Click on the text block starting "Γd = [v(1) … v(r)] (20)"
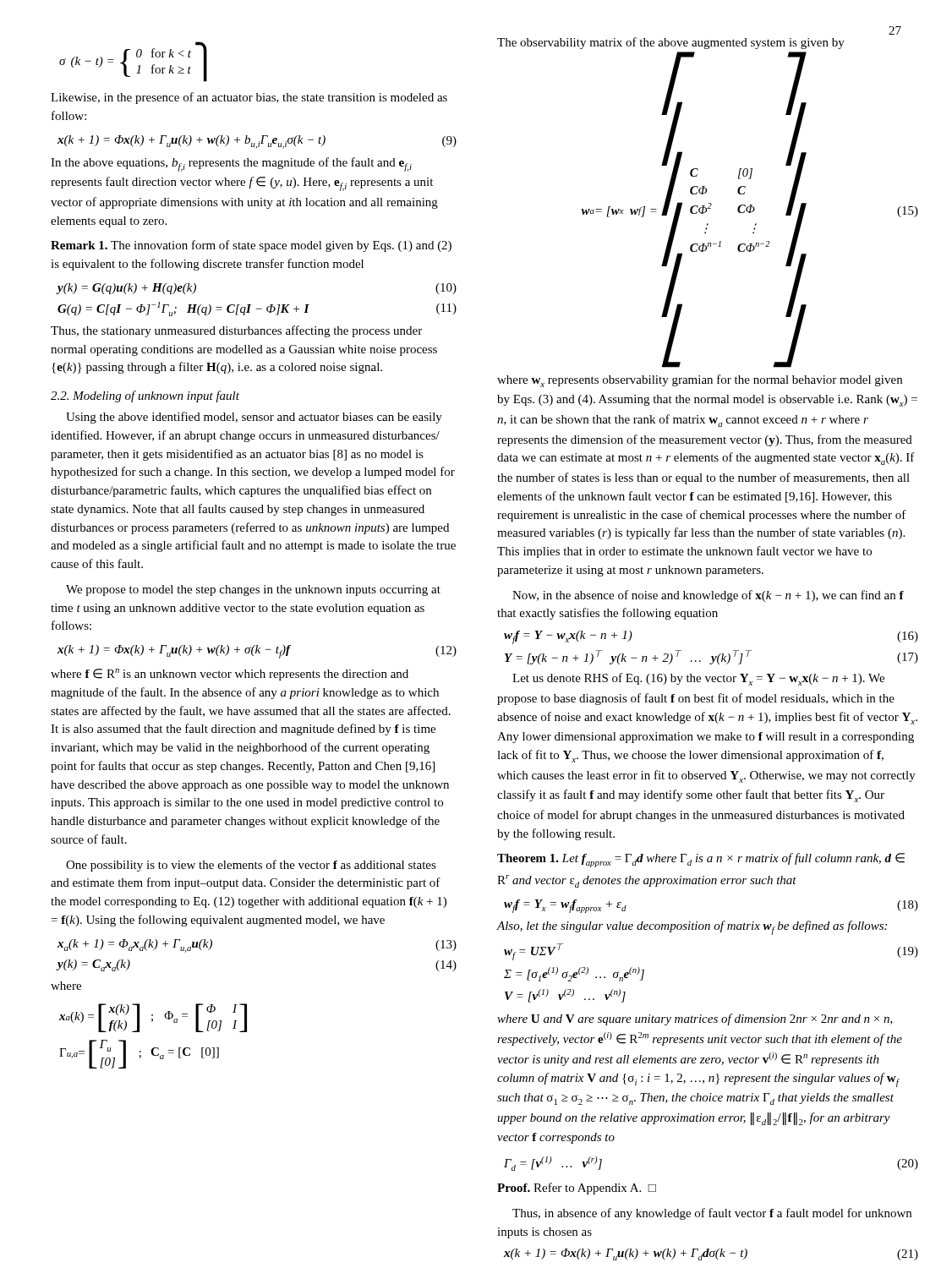This screenshot has width=952, height=1268. pyautogui.click(x=540, y=1164)
